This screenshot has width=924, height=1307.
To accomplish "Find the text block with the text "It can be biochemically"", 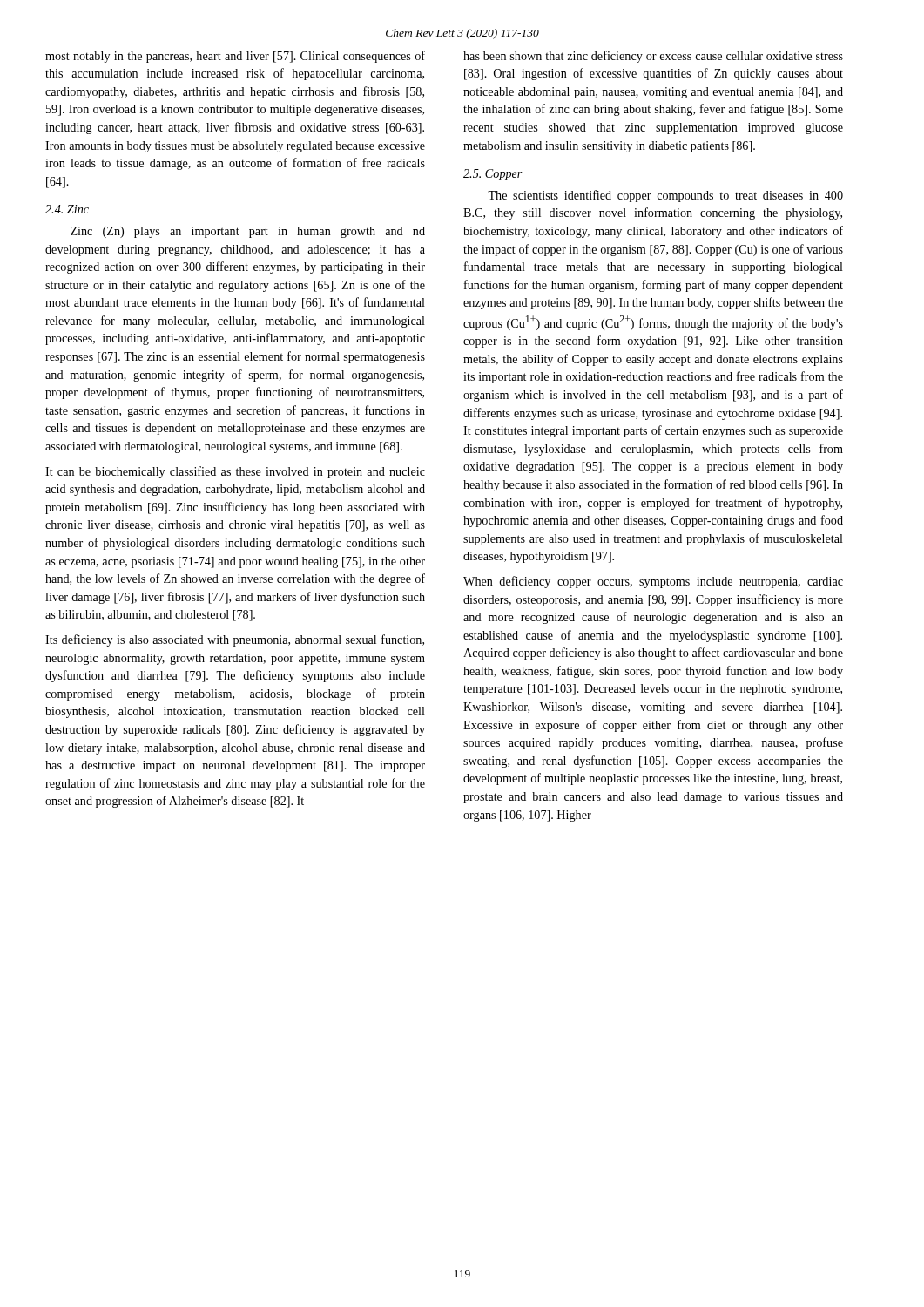I will [235, 543].
